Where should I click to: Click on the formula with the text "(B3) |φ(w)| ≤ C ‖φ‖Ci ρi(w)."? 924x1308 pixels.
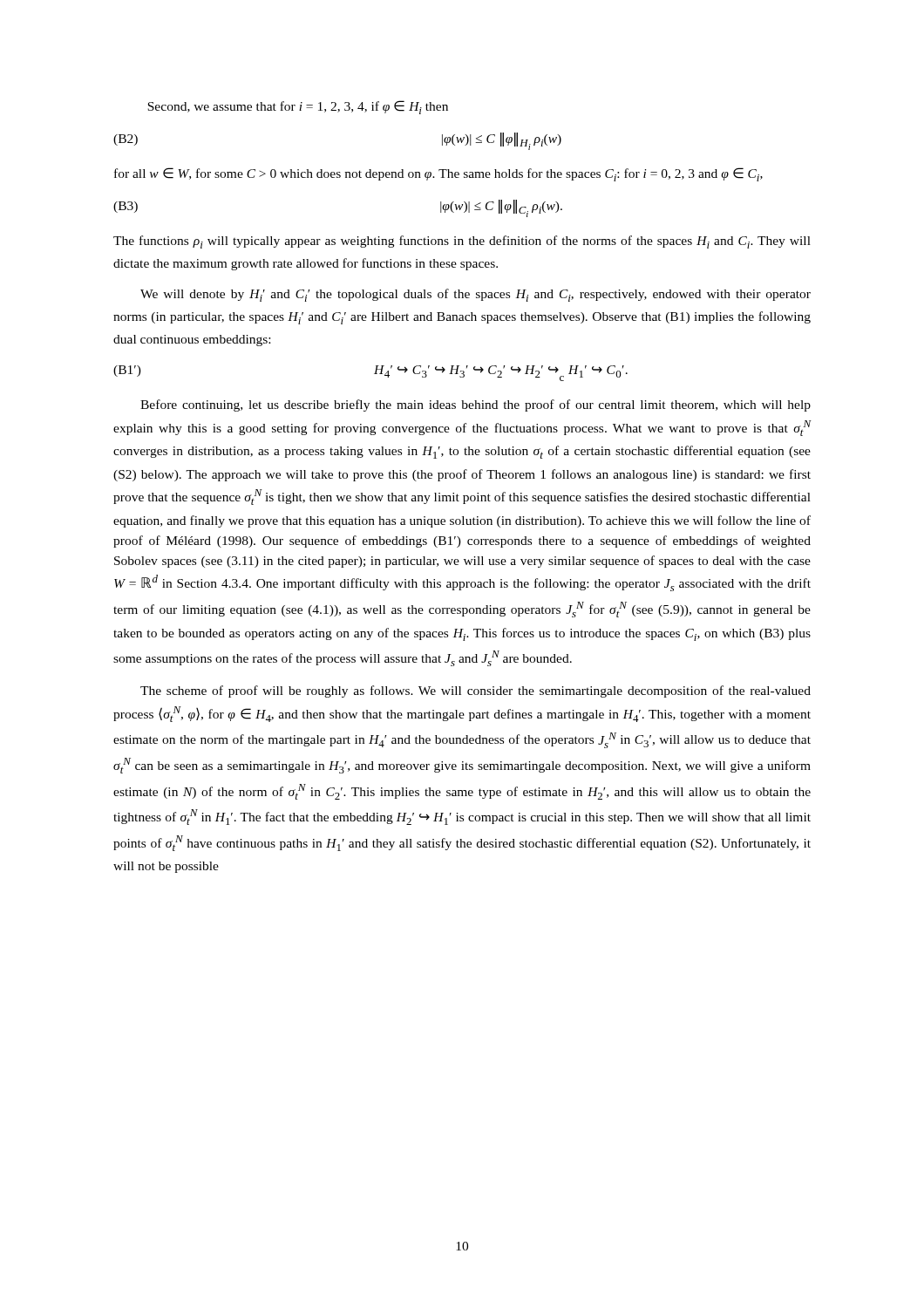click(462, 208)
